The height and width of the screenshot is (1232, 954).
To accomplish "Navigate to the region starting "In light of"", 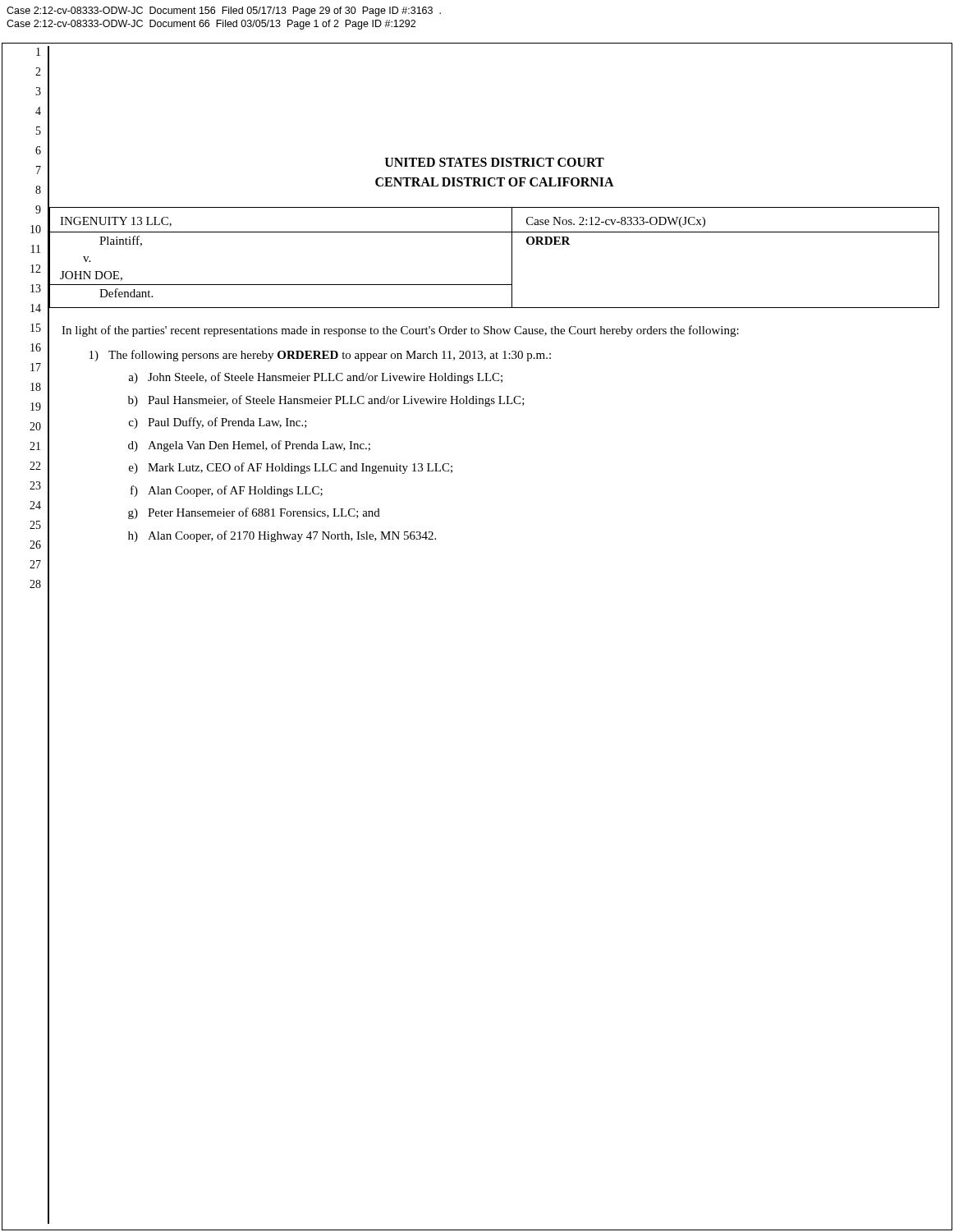I will (x=394, y=330).
